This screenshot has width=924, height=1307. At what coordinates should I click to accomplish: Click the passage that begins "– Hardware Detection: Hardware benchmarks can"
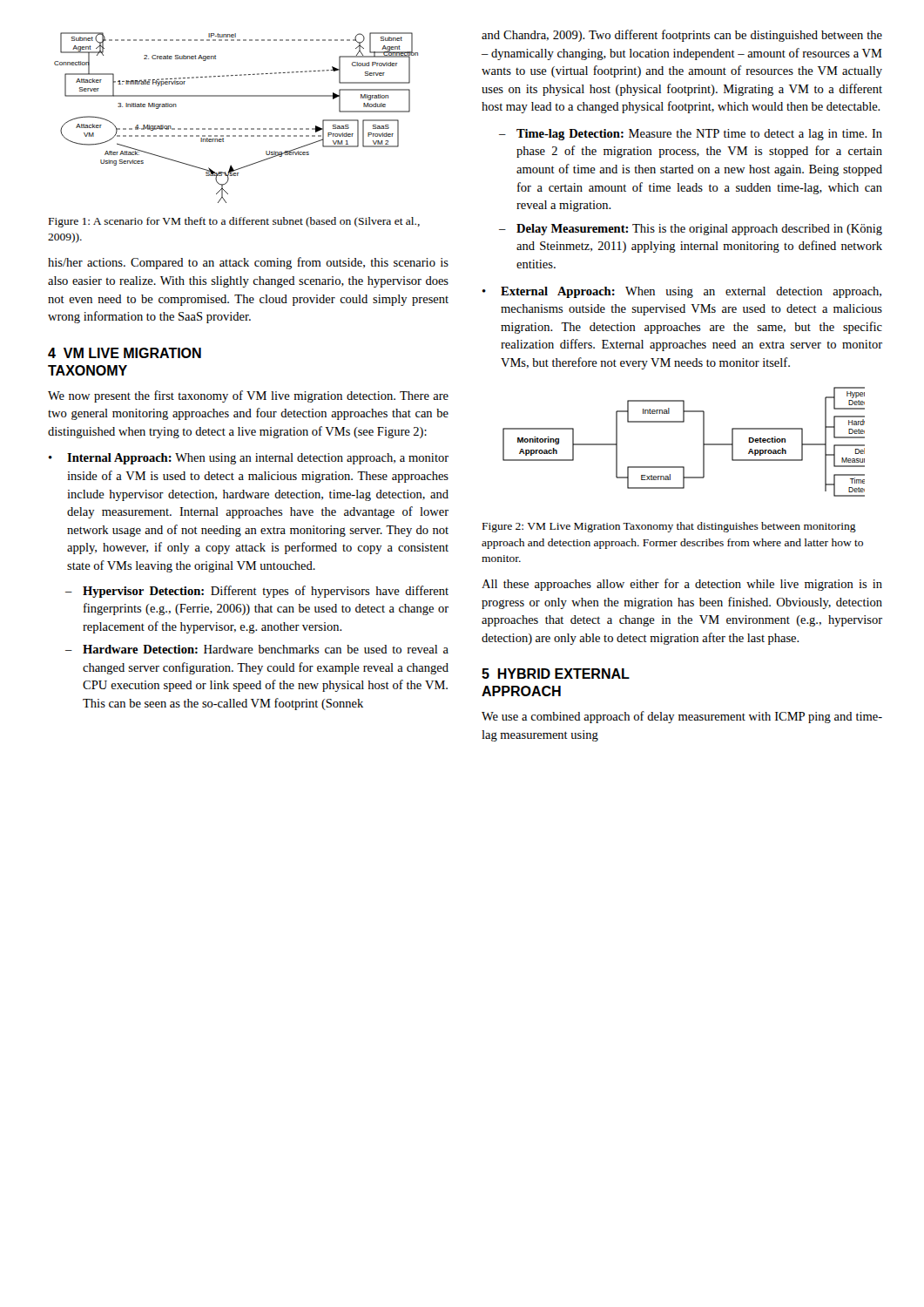point(257,677)
